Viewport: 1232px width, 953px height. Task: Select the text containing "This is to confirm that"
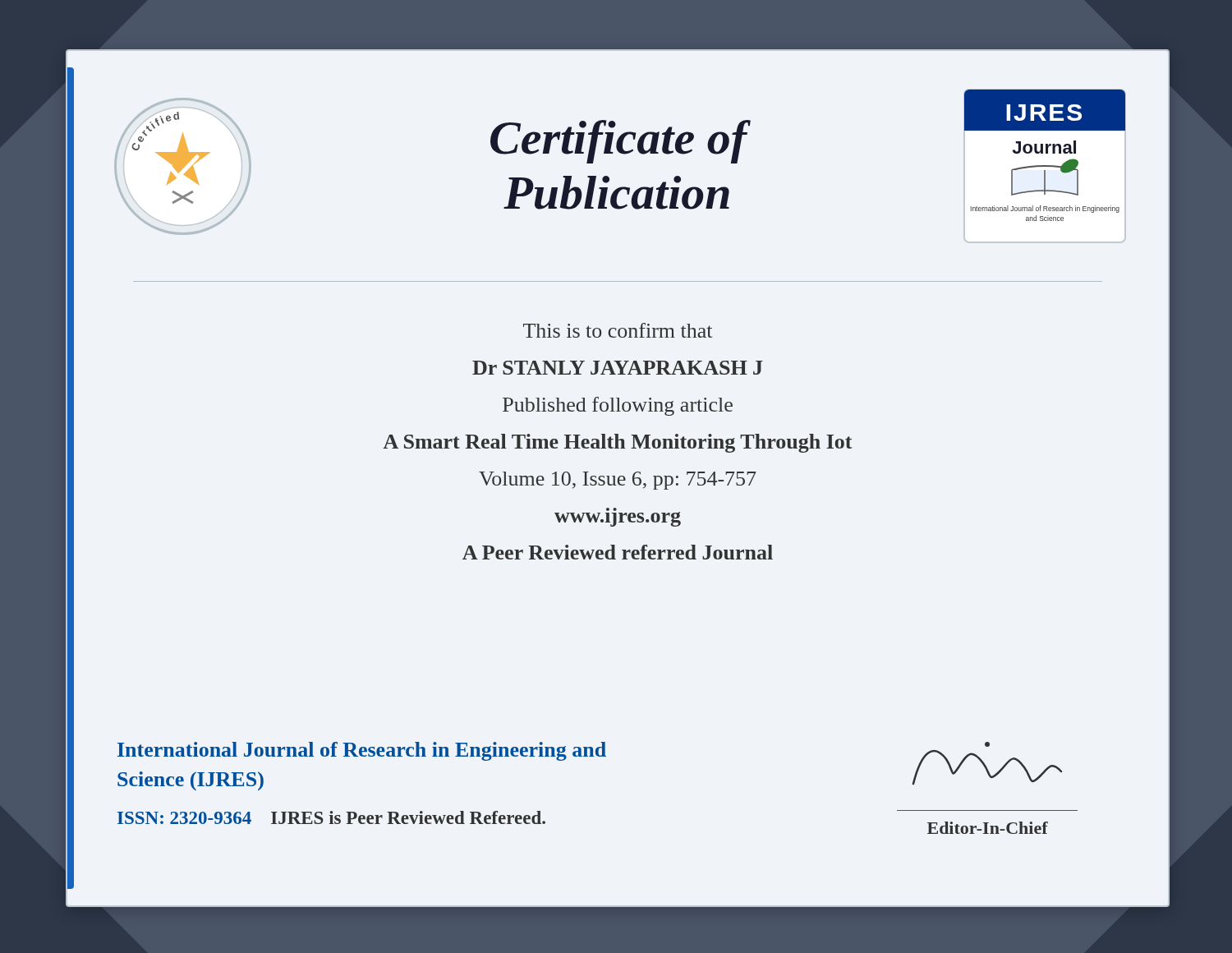pos(618,331)
